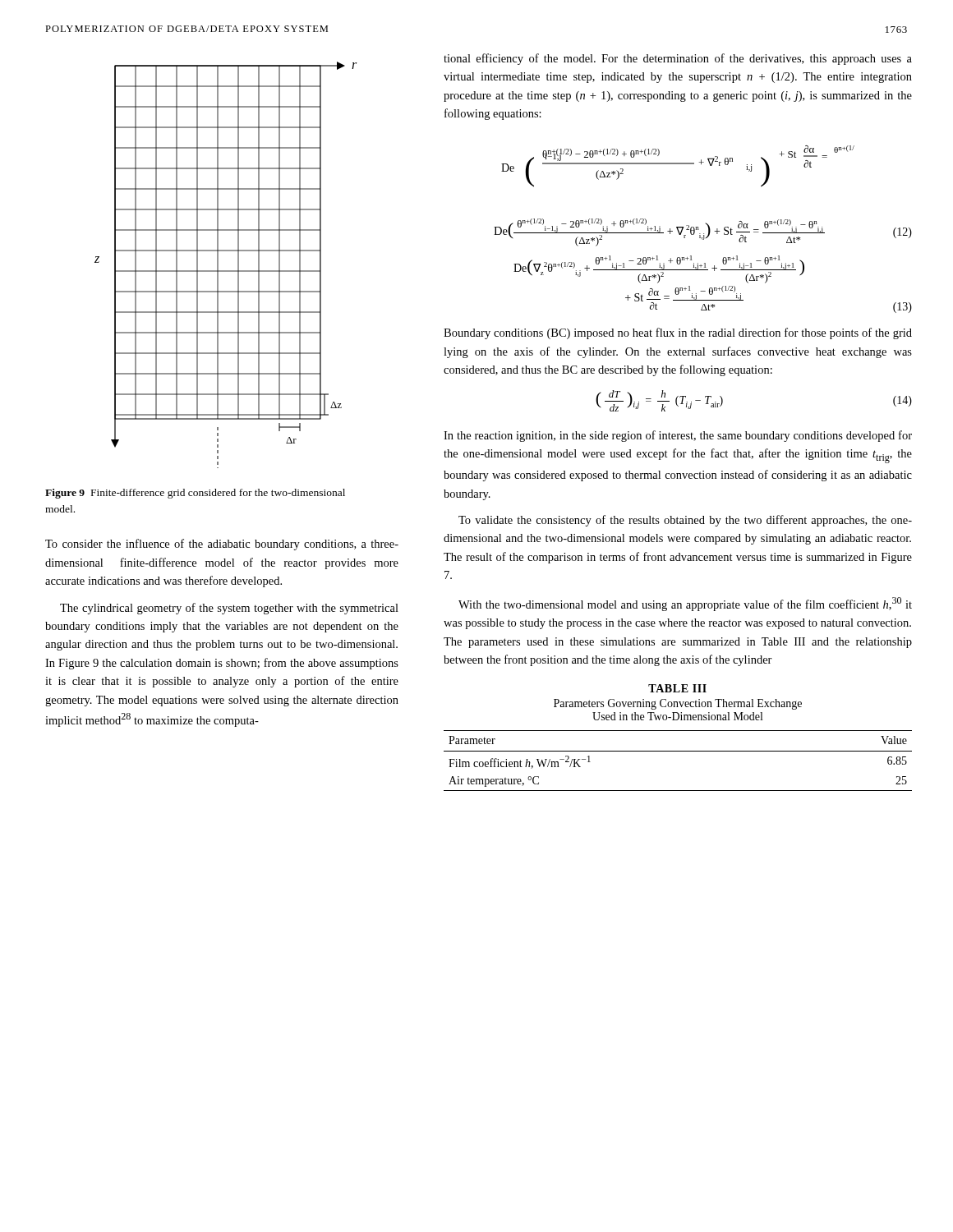Where is the formula that starts "De ( θn+(1/2)"?
Screen dimensions: 1232x953
point(678,166)
